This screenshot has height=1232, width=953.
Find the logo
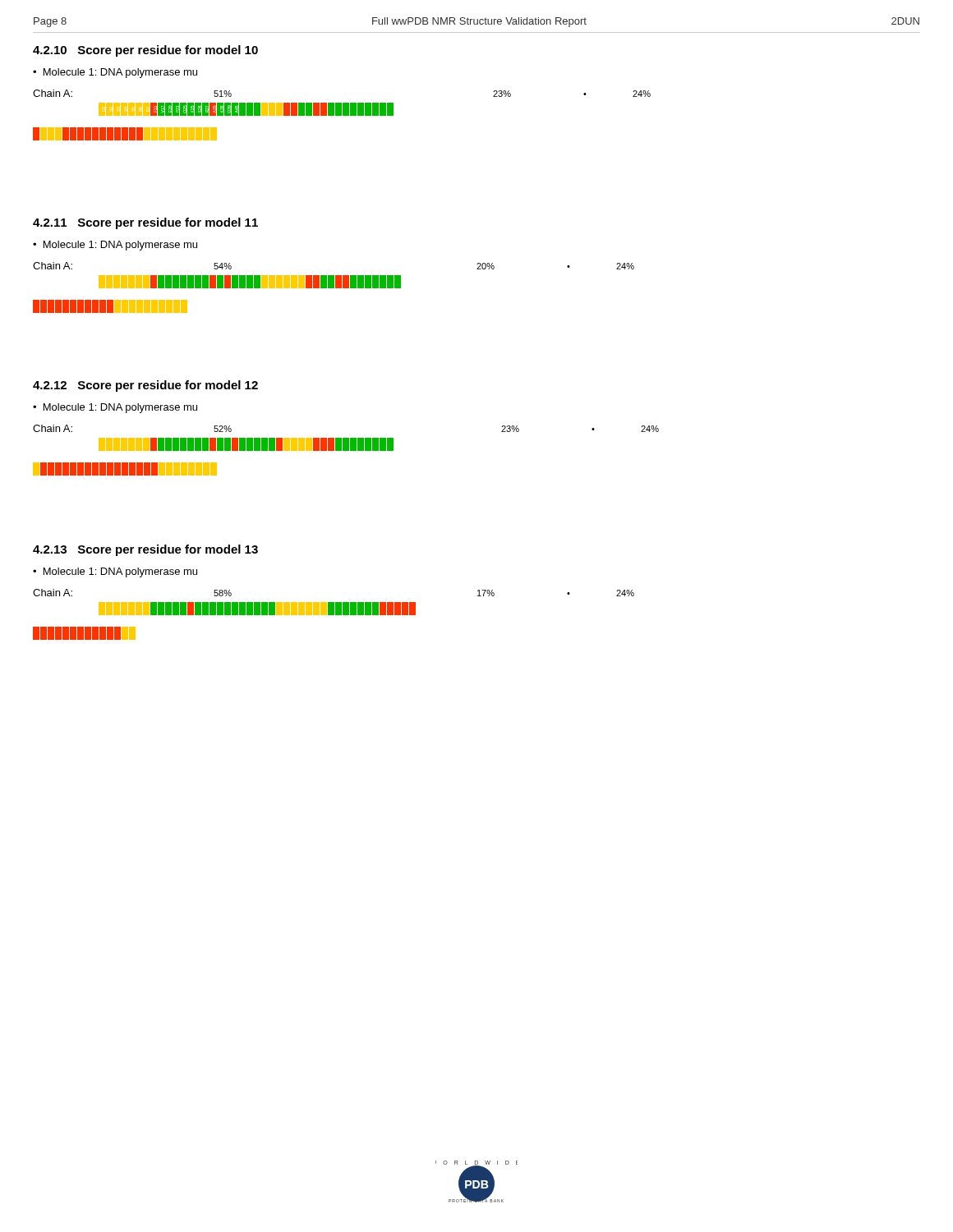476,1181
